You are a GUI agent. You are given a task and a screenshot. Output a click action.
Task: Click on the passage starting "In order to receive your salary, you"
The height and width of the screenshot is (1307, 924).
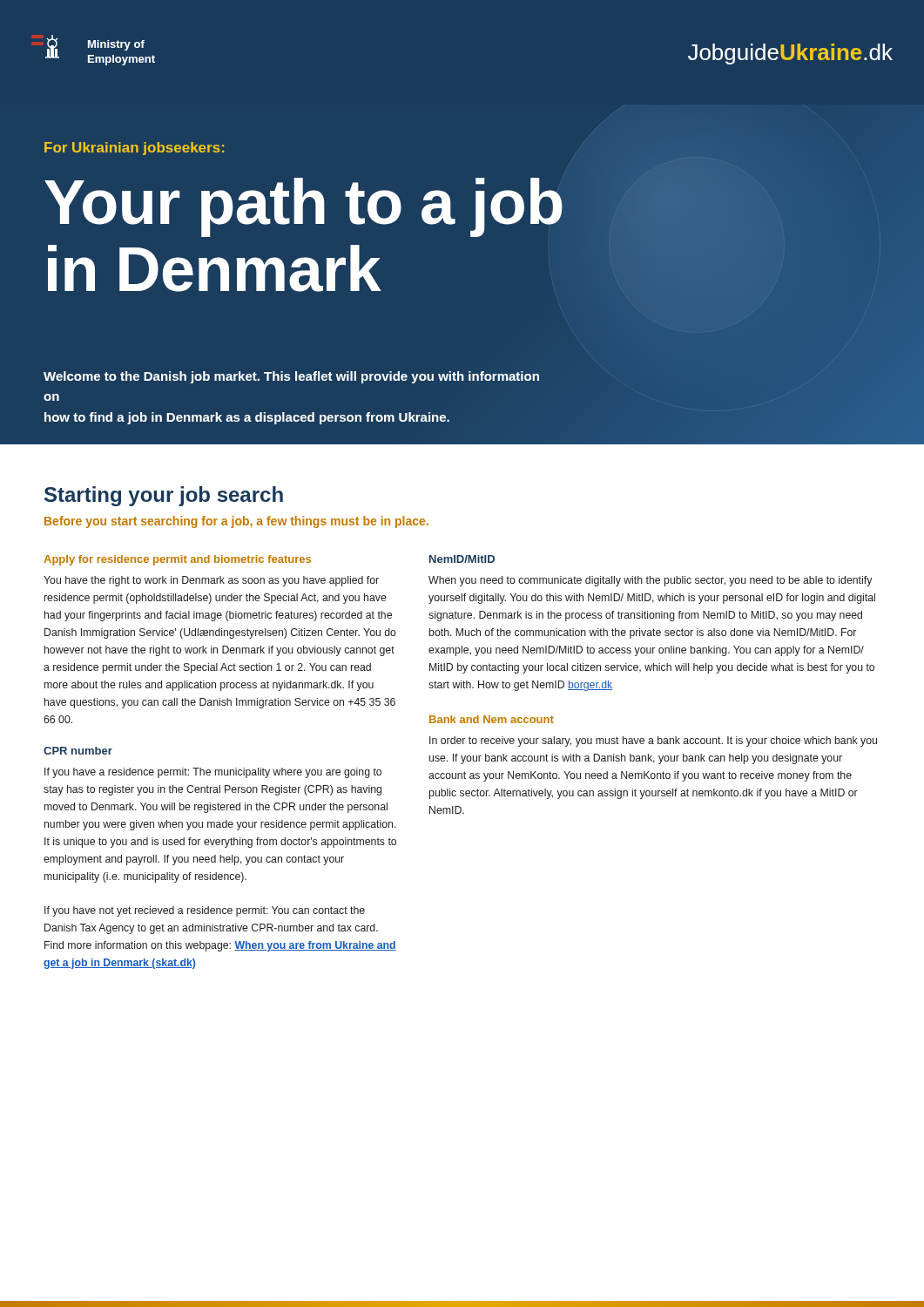653,776
